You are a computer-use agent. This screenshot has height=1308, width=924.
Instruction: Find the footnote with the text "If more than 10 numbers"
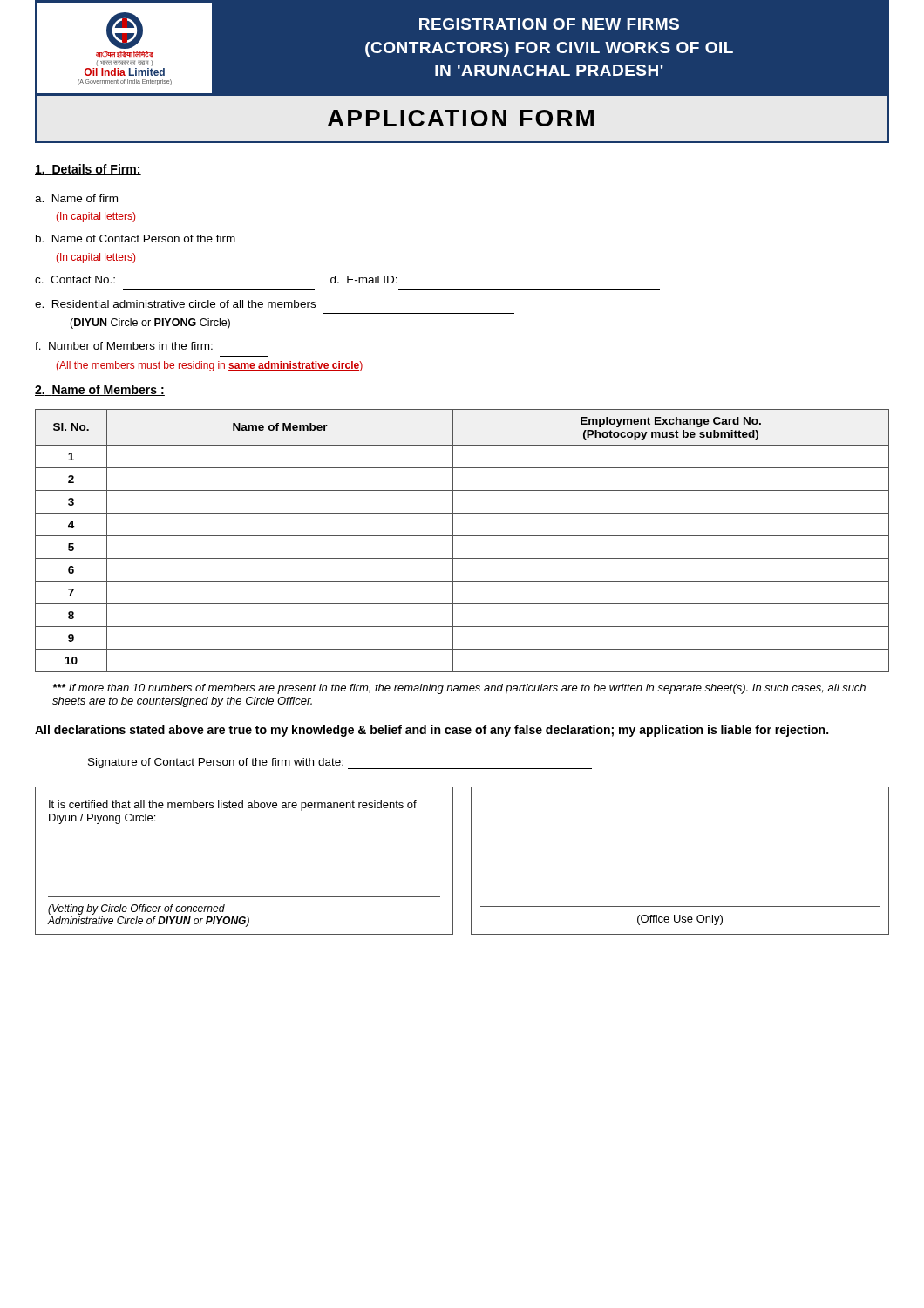[459, 694]
